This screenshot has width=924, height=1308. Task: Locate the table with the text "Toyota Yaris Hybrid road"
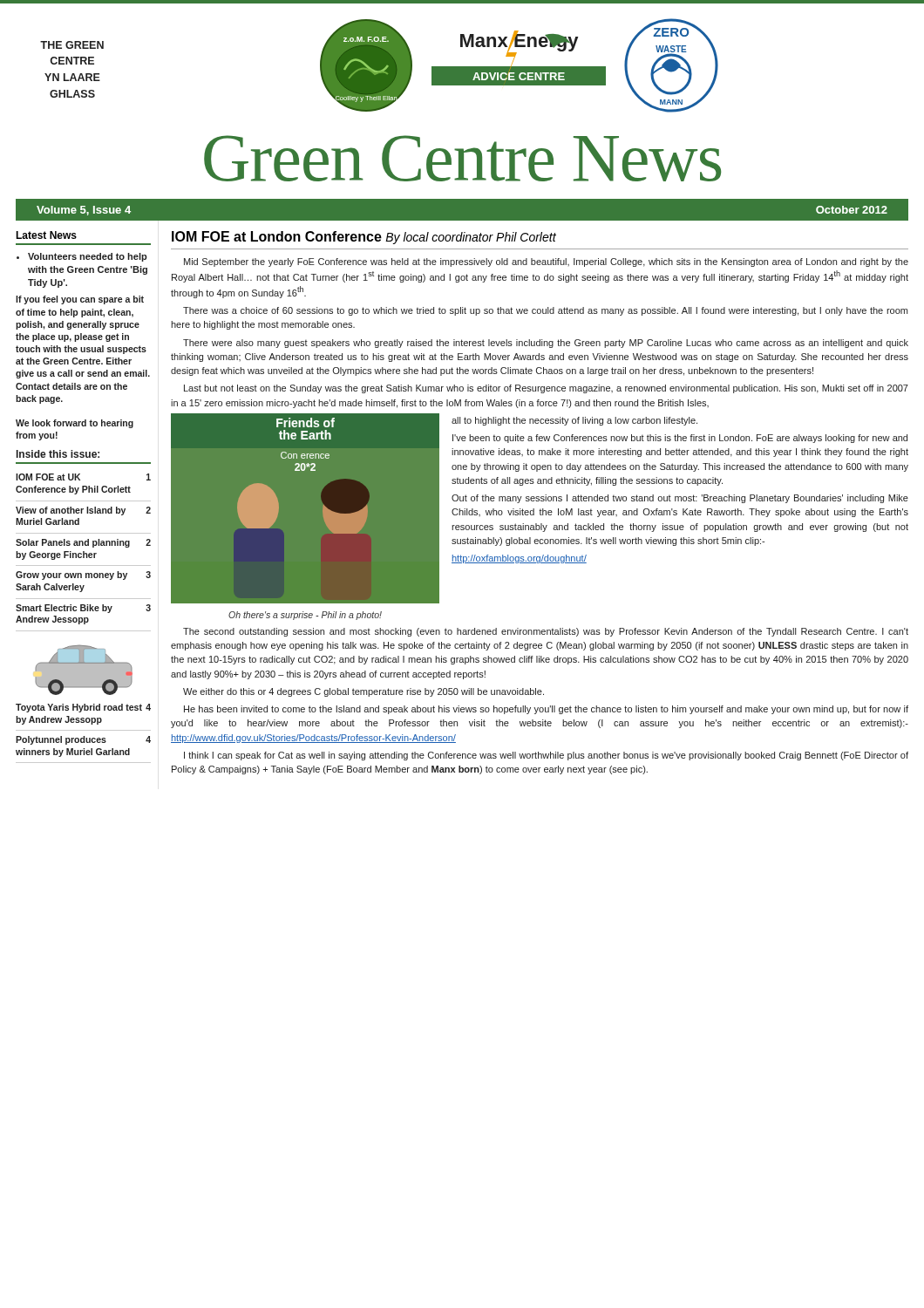tap(83, 731)
